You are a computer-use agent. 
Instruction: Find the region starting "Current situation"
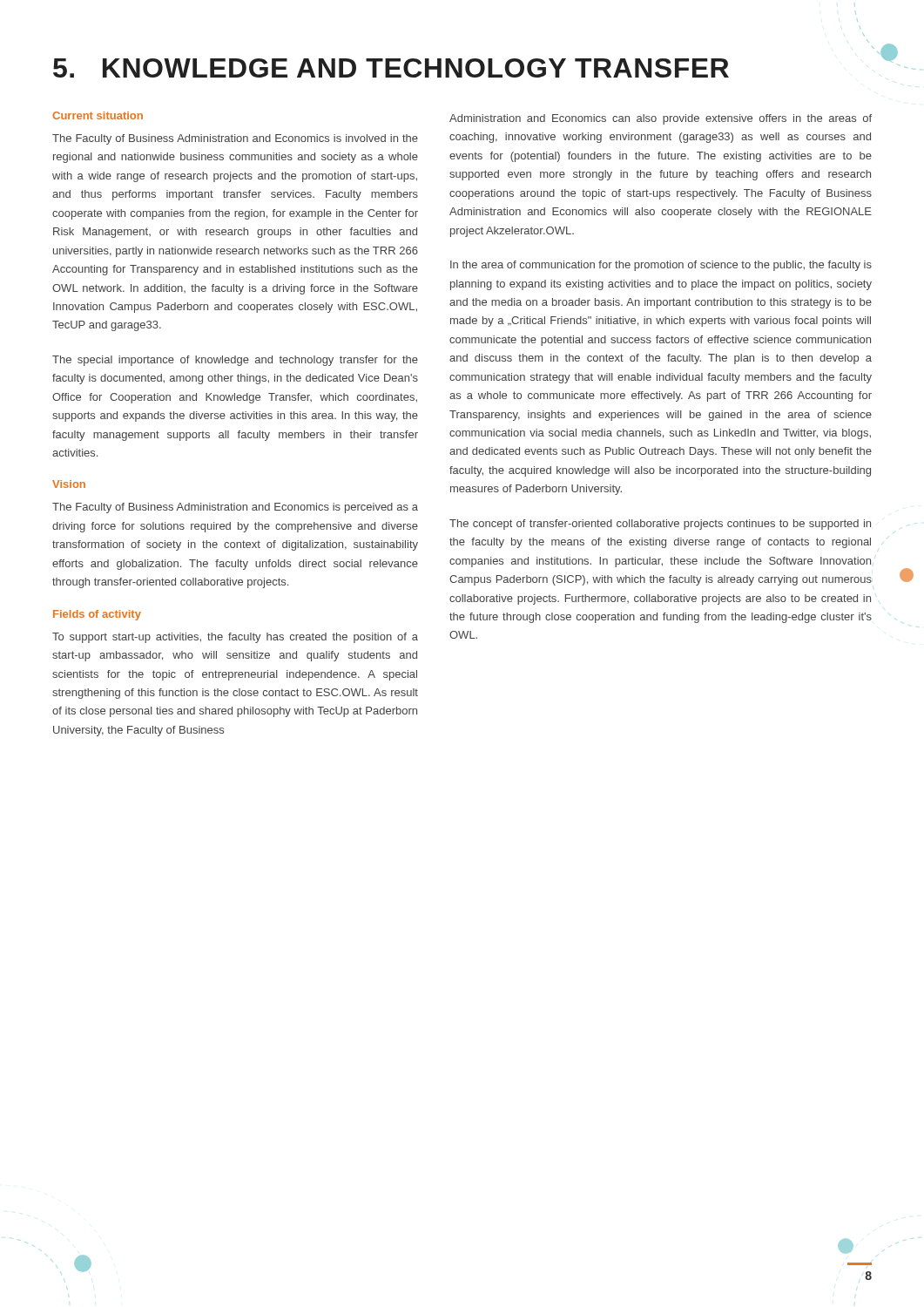98,115
